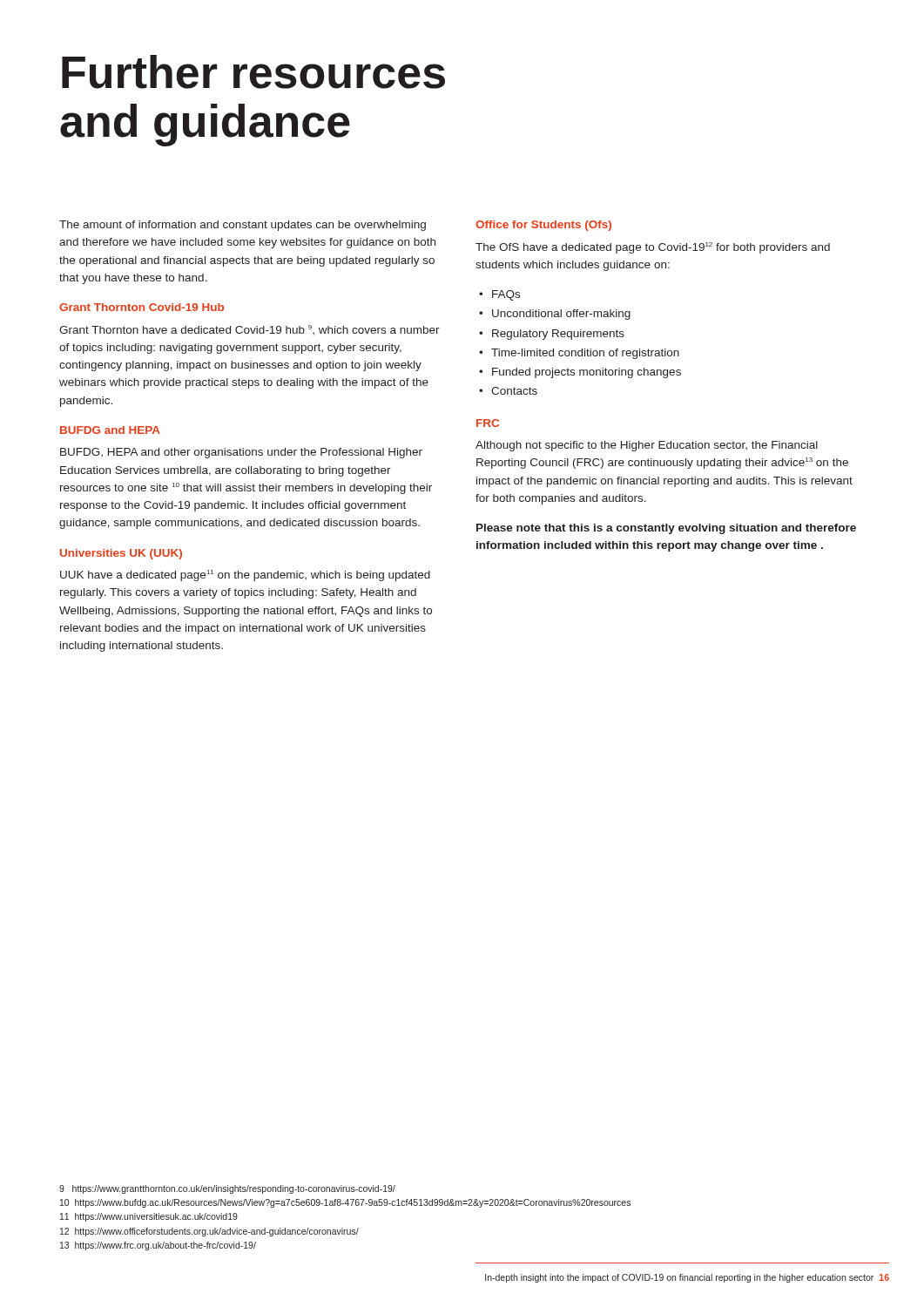The height and width of the screenshot is (1307, 924).
Task: Find the region starting "Further resourcesand guidance"
Action: click(286, 97)
